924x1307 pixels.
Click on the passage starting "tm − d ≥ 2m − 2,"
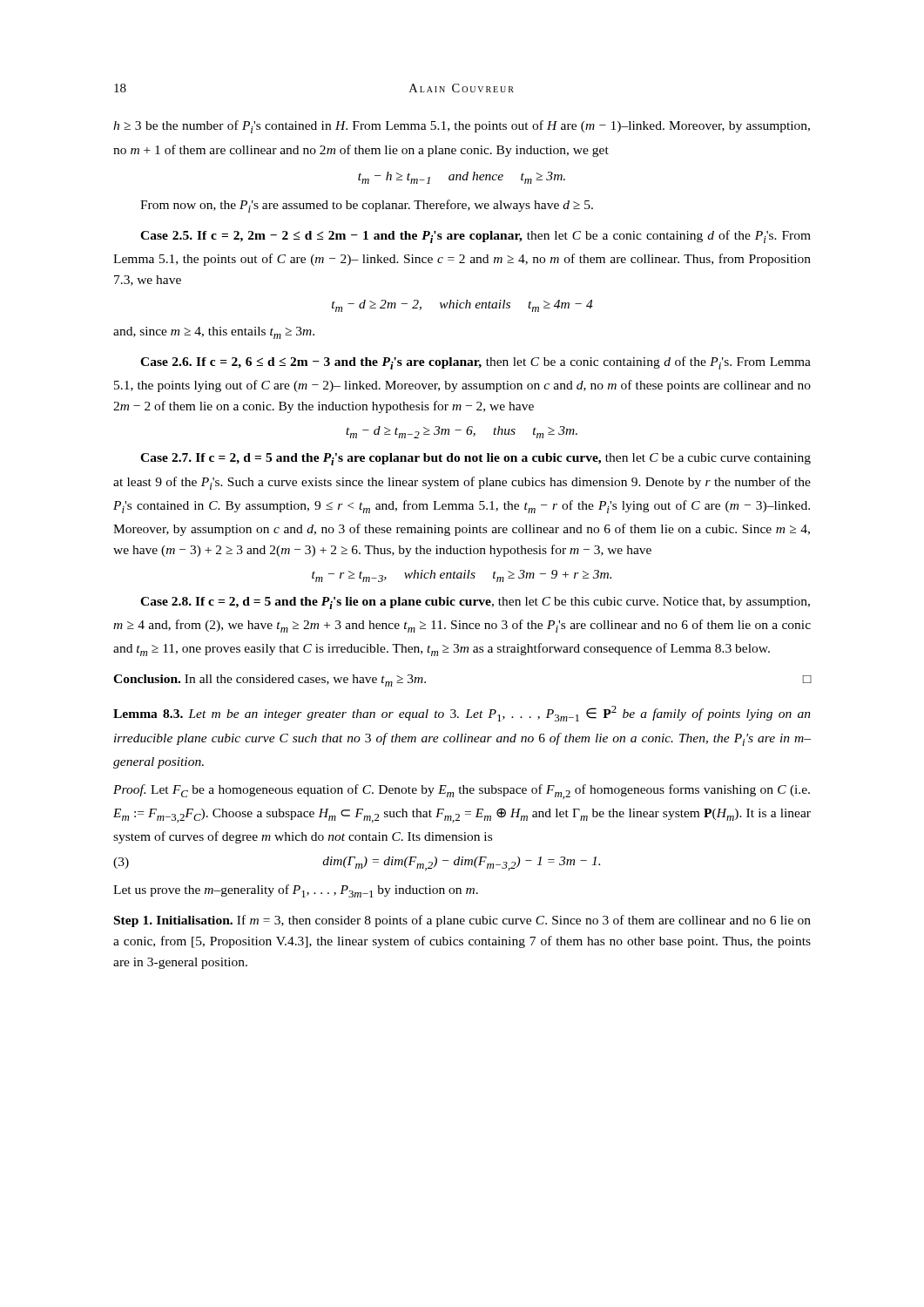pyautogui.click(x=462, y=305)
